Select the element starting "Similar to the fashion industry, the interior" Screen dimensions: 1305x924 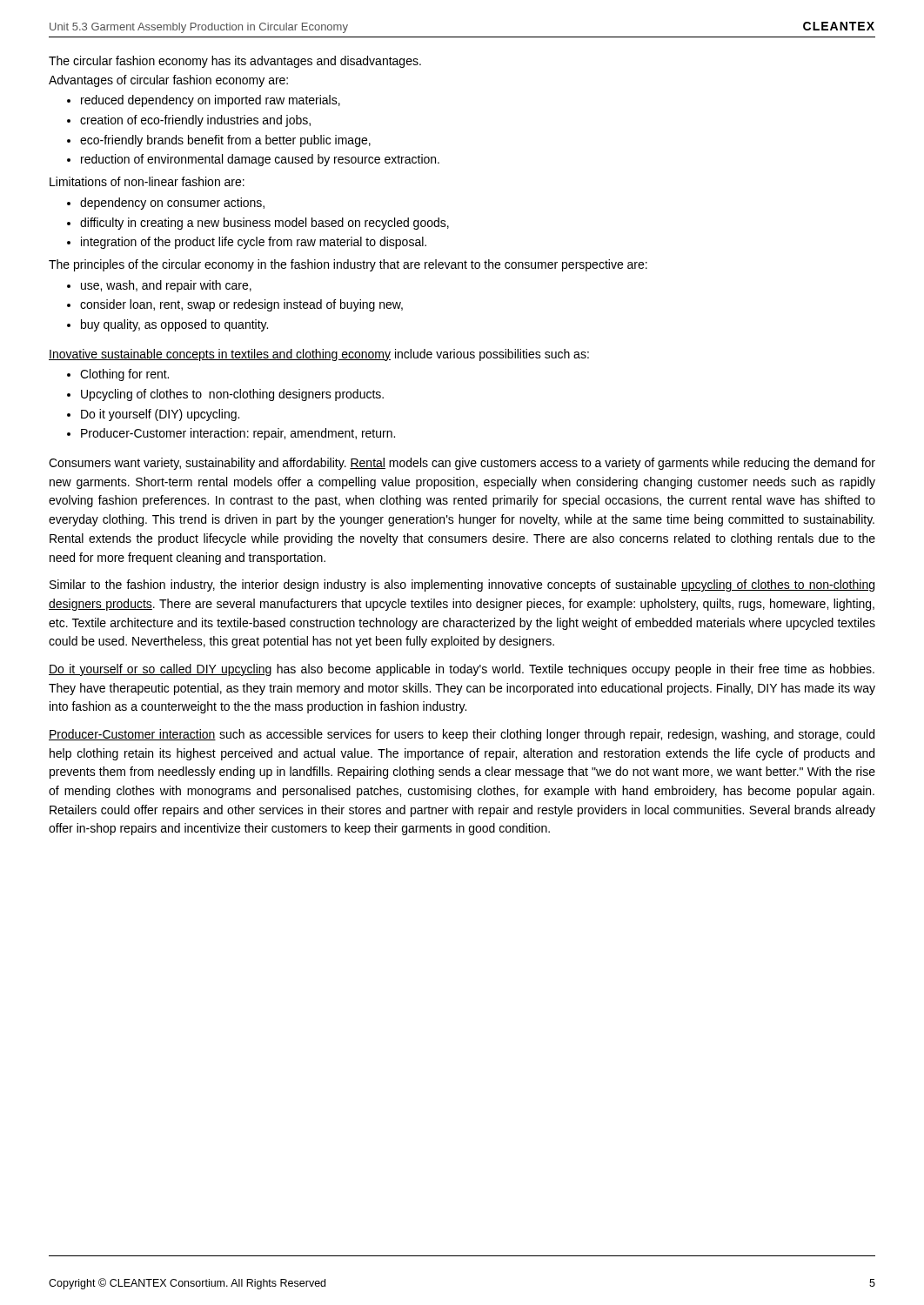point(462,613)
